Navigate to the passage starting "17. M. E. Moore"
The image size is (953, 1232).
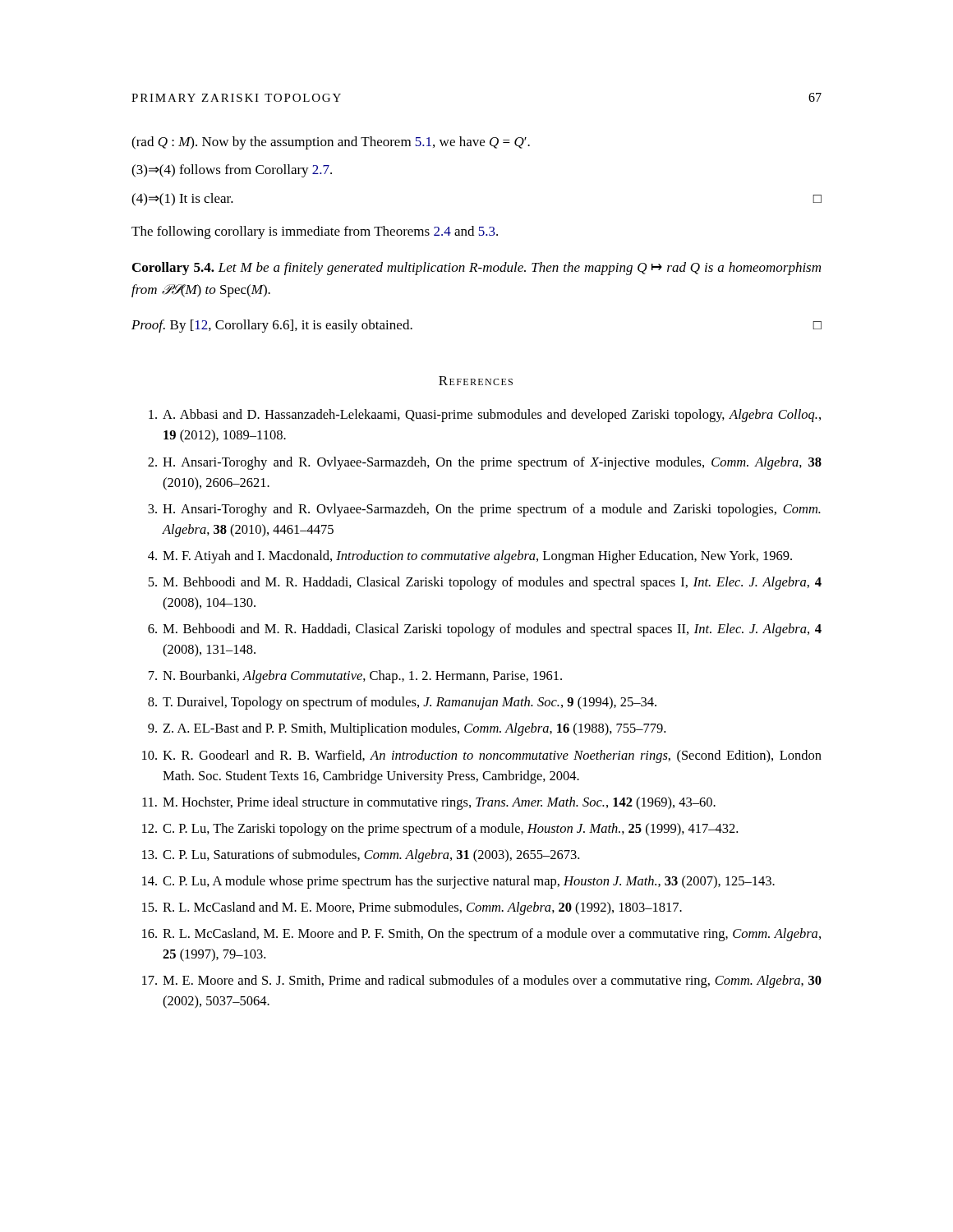(476, 991)
